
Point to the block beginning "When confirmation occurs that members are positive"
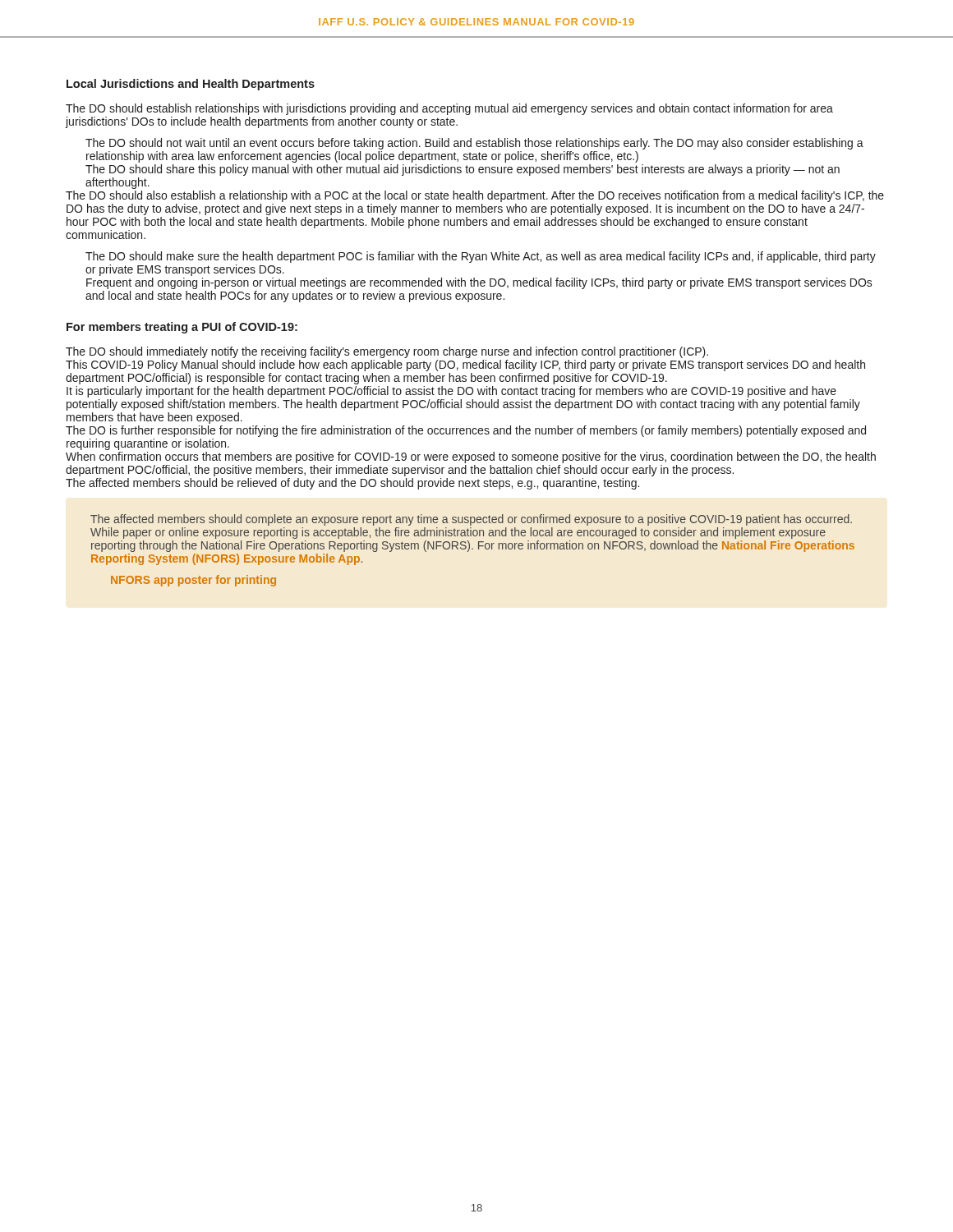476,463
